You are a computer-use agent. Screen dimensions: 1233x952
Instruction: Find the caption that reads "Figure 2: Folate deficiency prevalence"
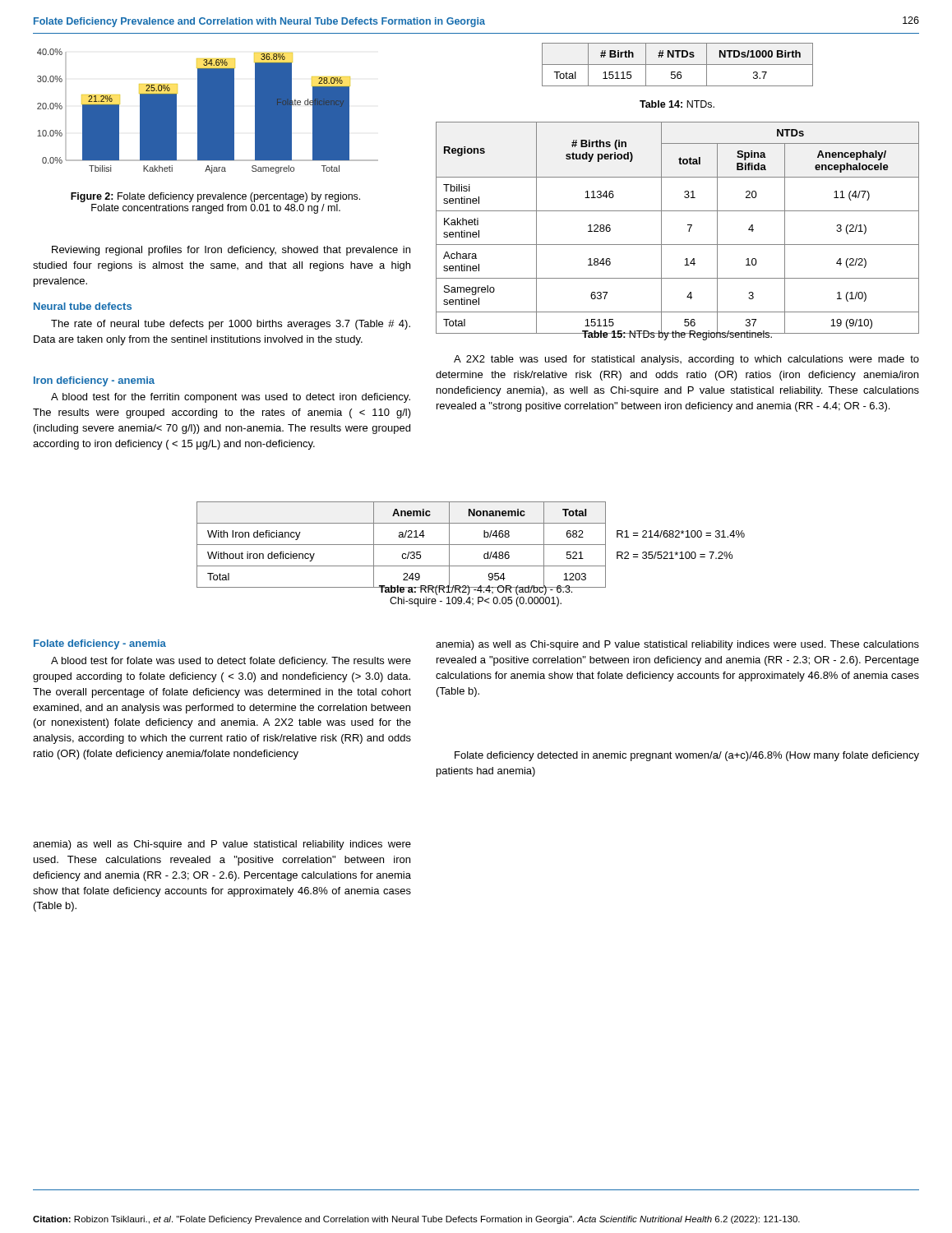tap(216, 202)
